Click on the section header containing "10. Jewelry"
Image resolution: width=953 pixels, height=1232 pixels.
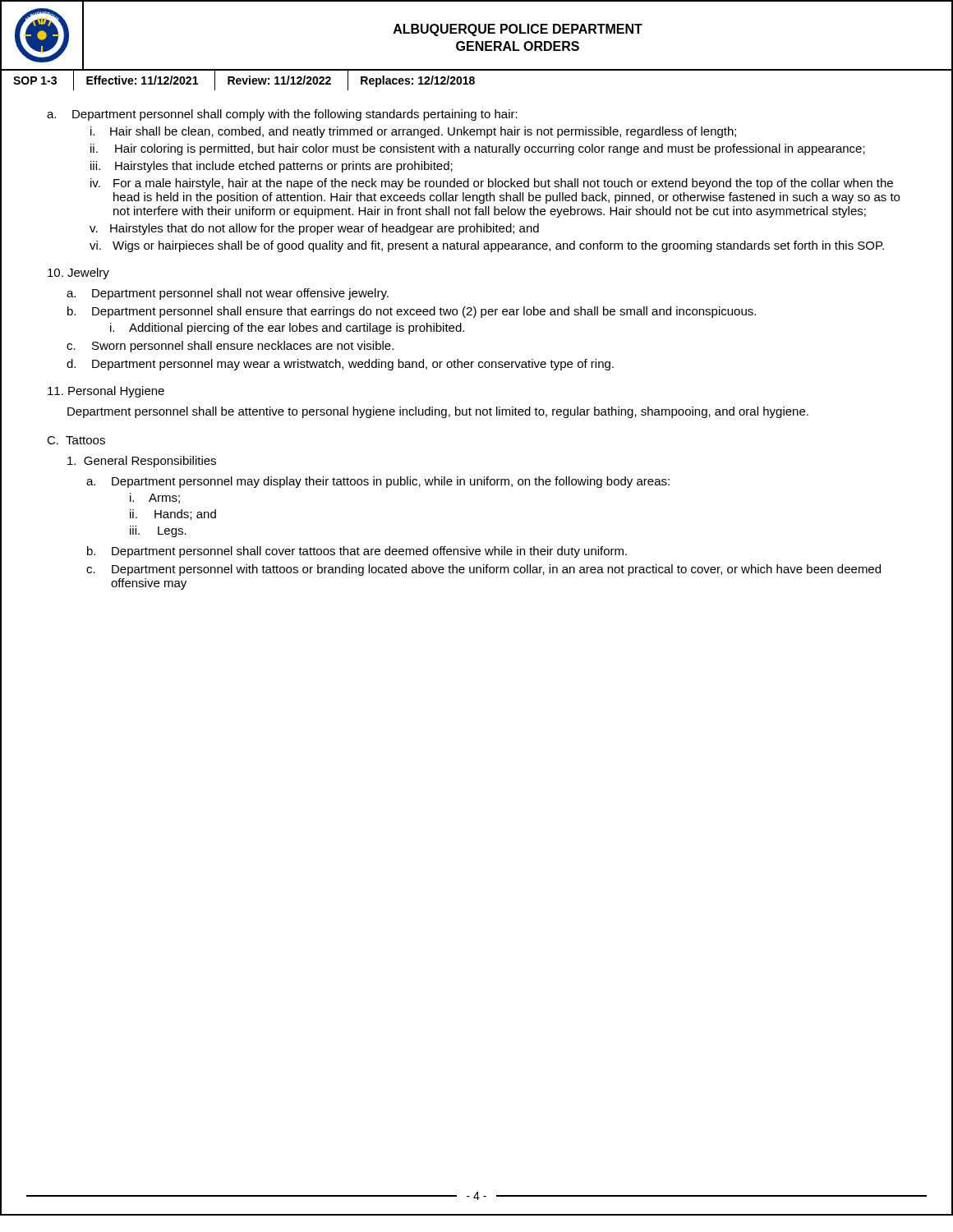[78, 272]
